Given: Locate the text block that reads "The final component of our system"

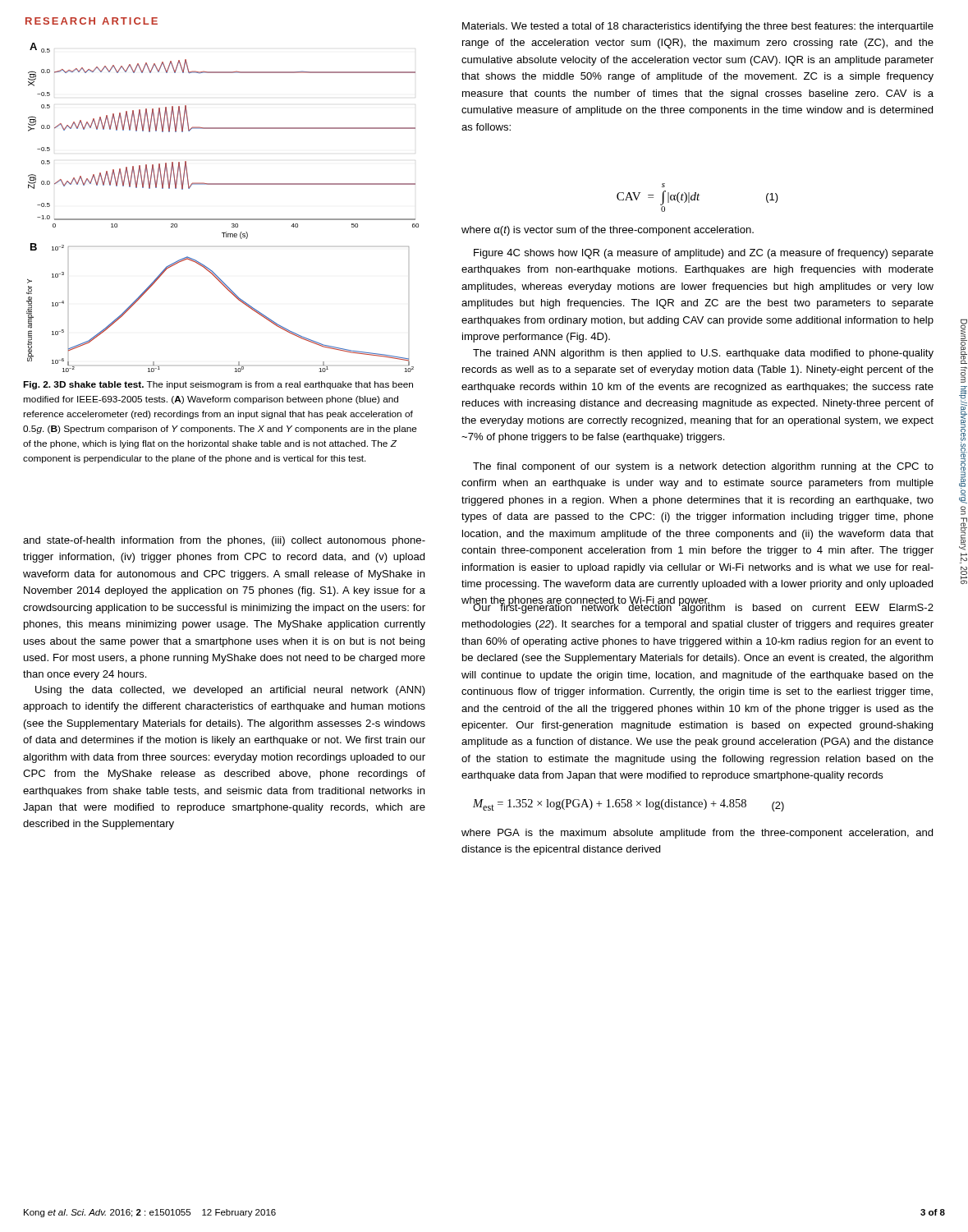Looking at the screenshot, I should pos(697,533).
